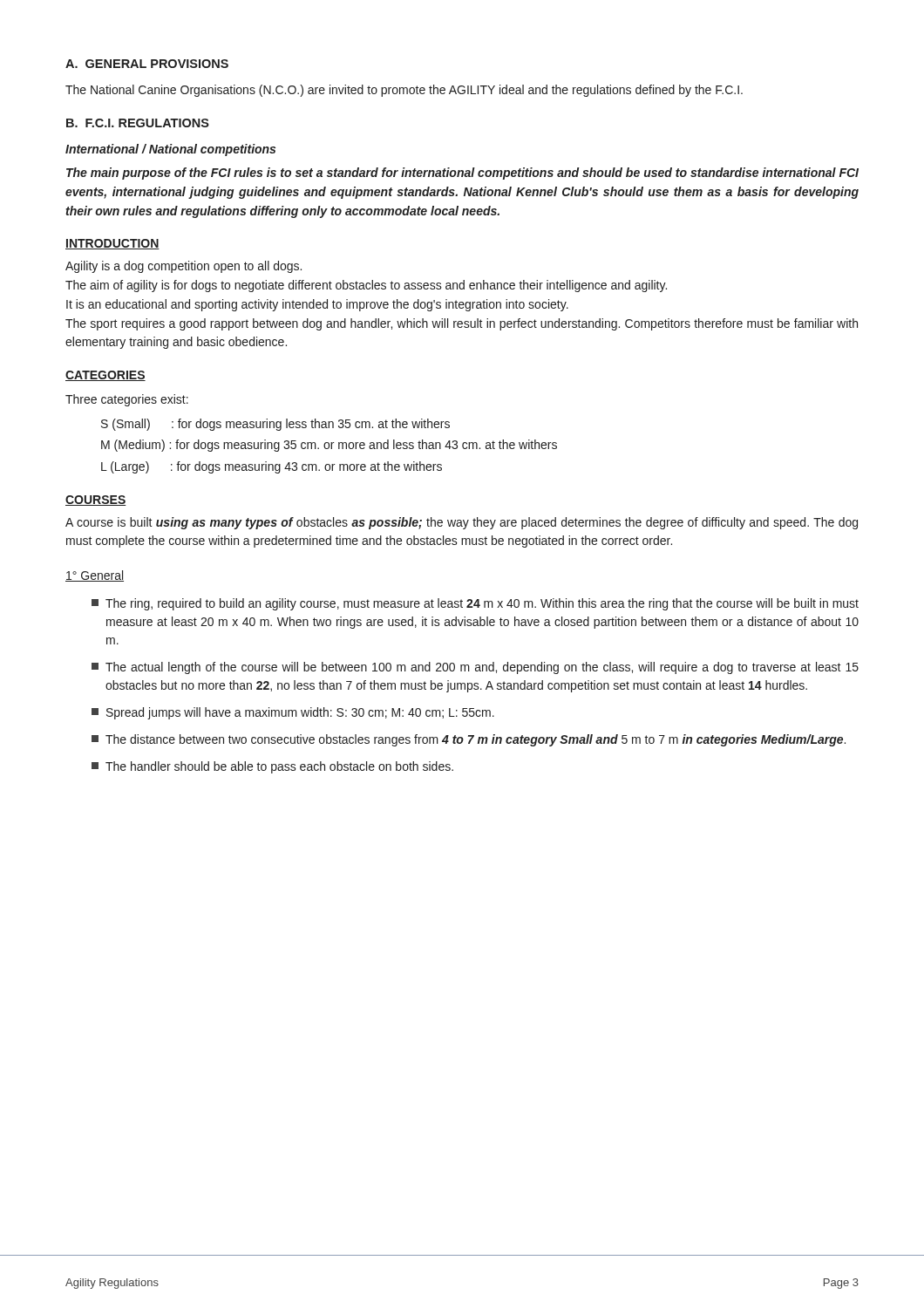Click where it says "1° General"

pos(95,576)
